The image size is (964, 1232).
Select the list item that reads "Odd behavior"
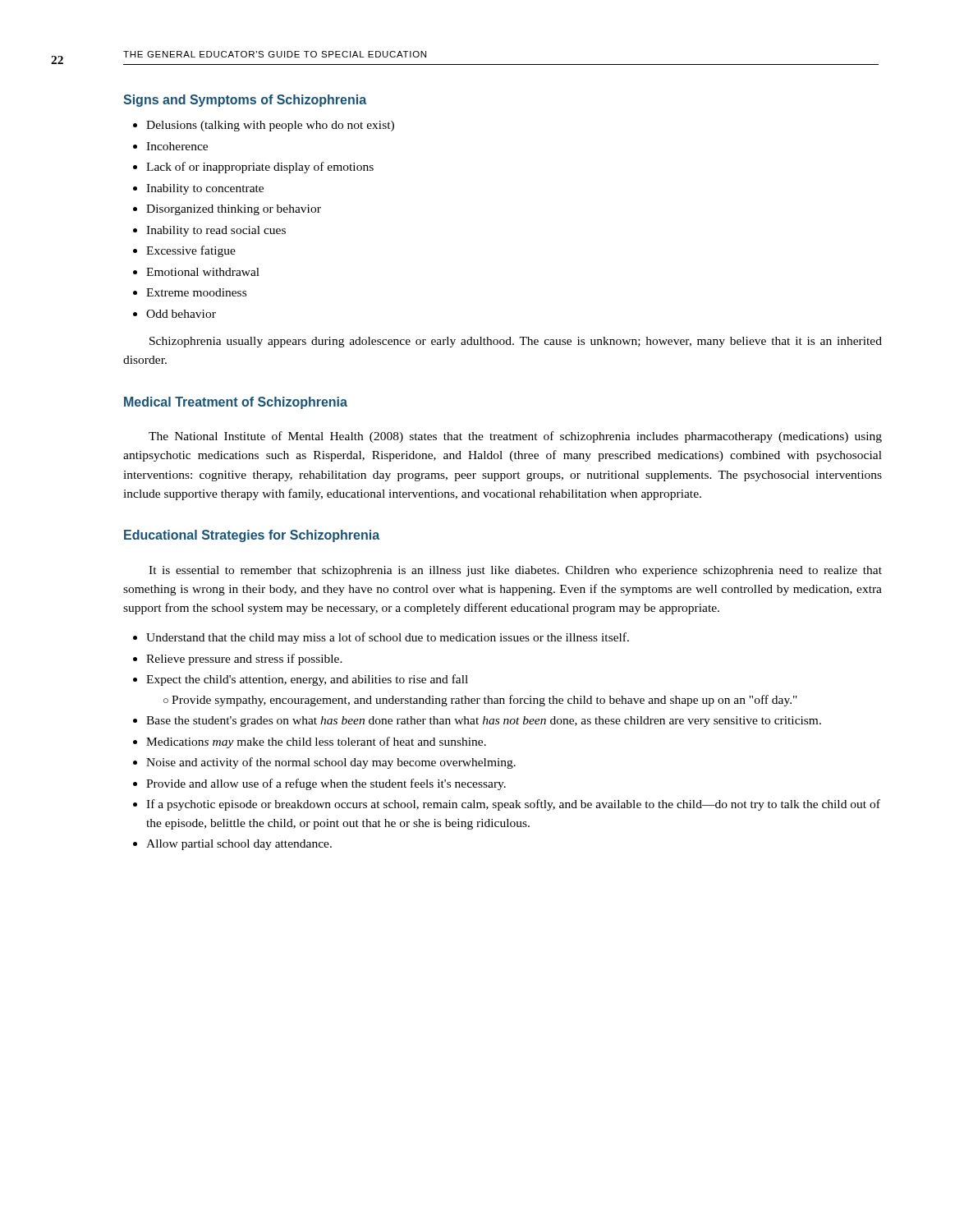pyautogui.click(x=181, y=313)
